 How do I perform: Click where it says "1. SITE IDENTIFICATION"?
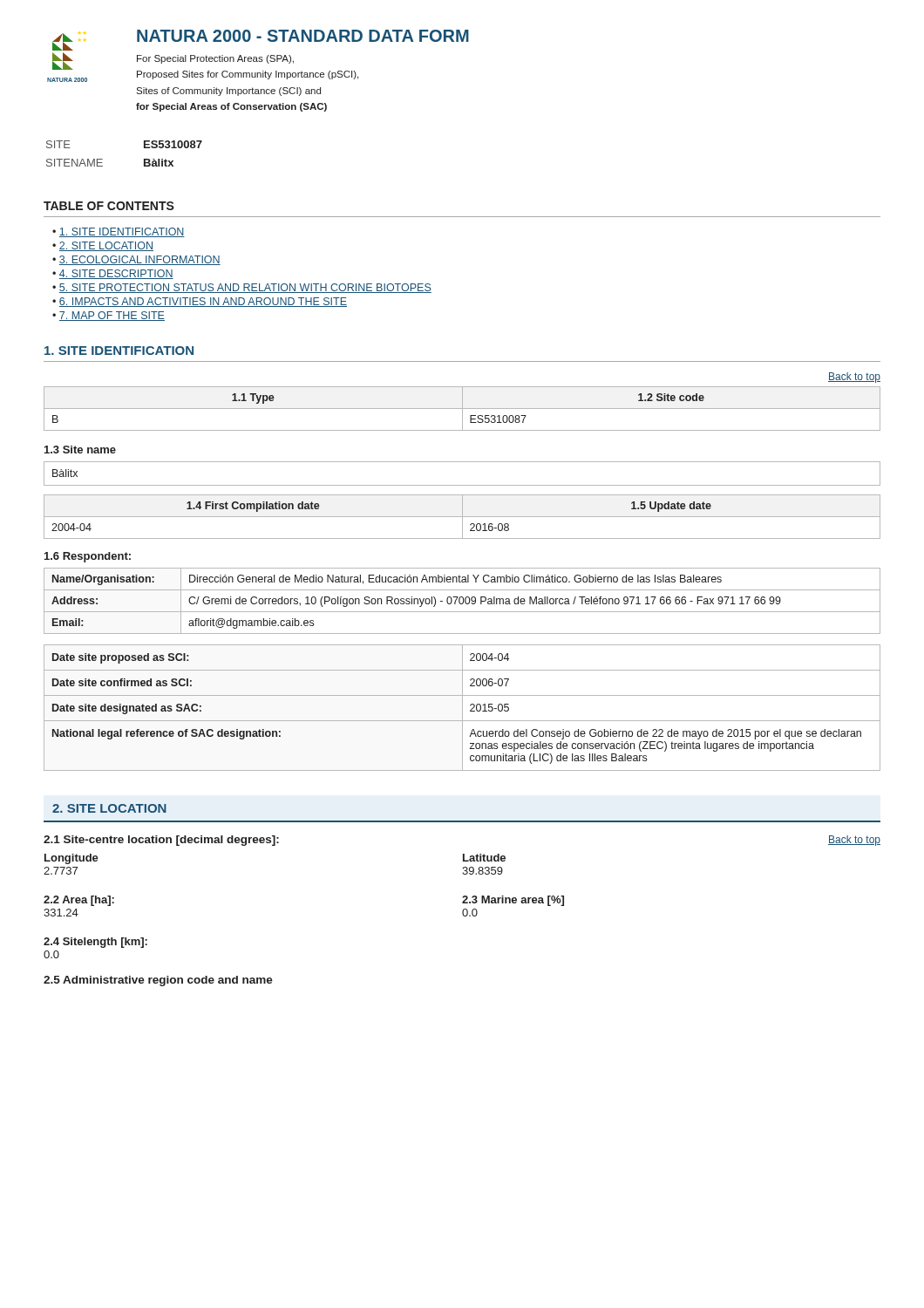pyautogui.click(x=119, y=350)
